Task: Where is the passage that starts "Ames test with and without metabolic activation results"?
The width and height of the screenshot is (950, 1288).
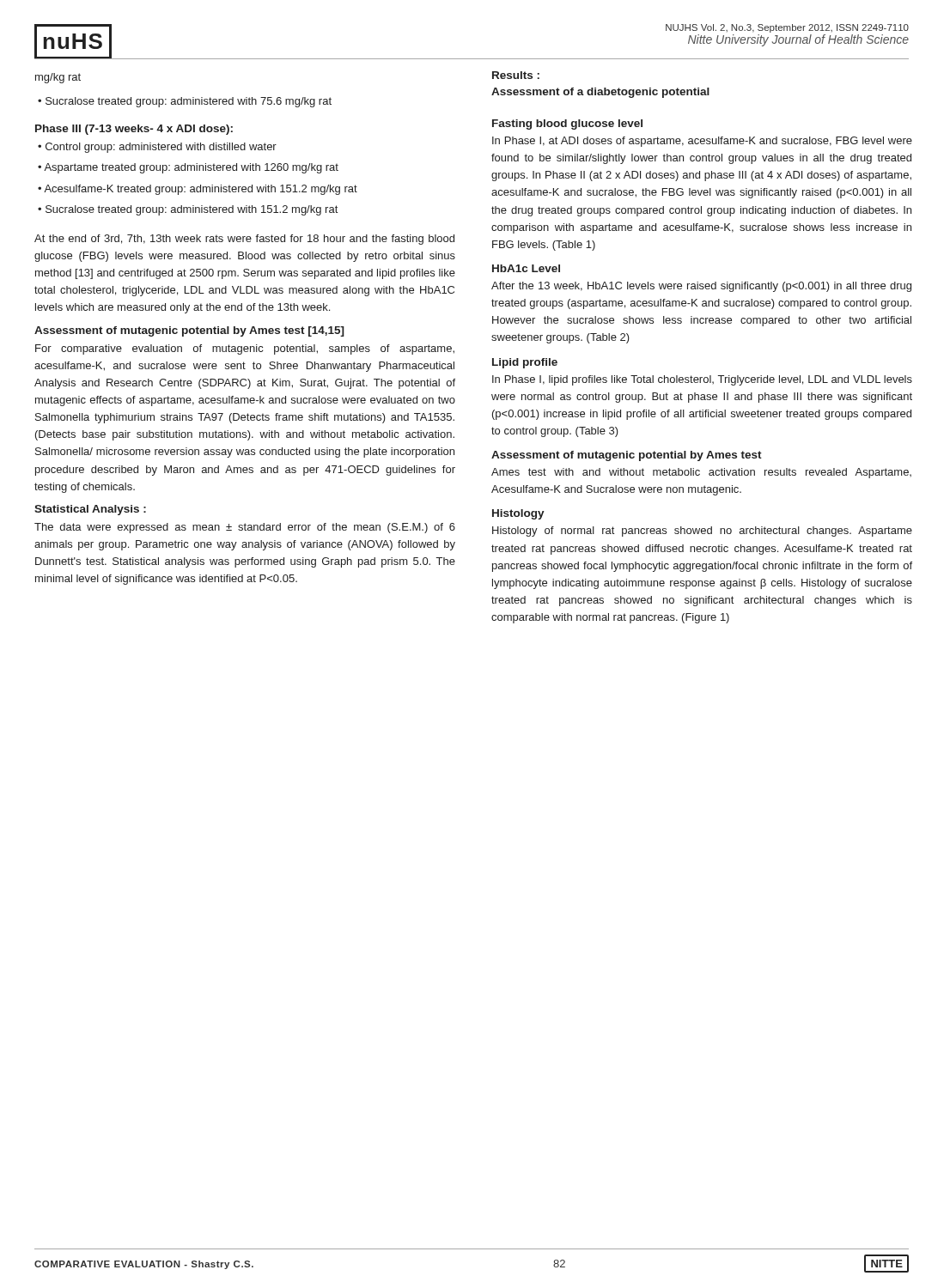Action: click(x=702, y=481)
